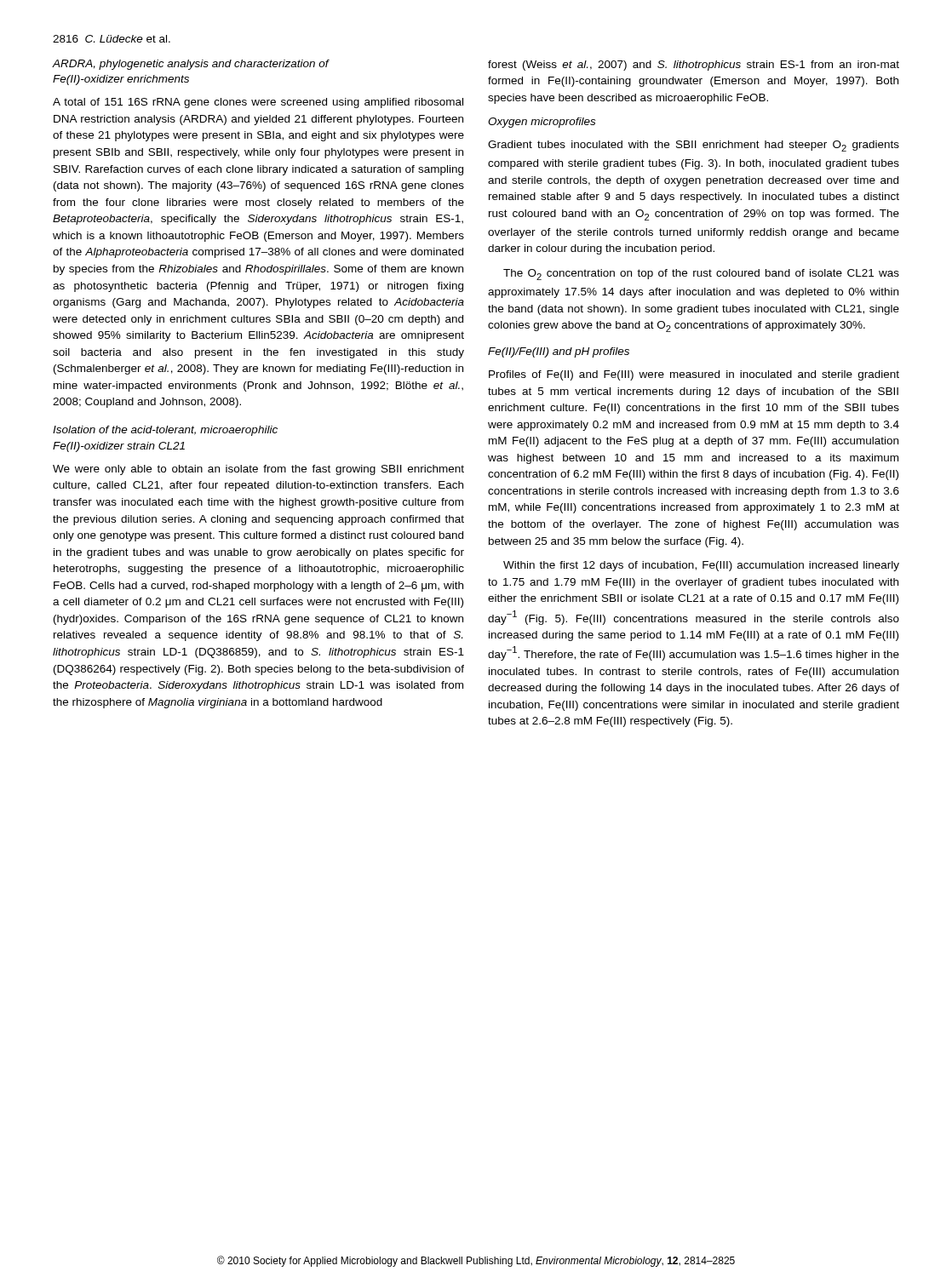Find the text starting "Fe(II)/Fe(III) and pH profiles"

[559, 351]
